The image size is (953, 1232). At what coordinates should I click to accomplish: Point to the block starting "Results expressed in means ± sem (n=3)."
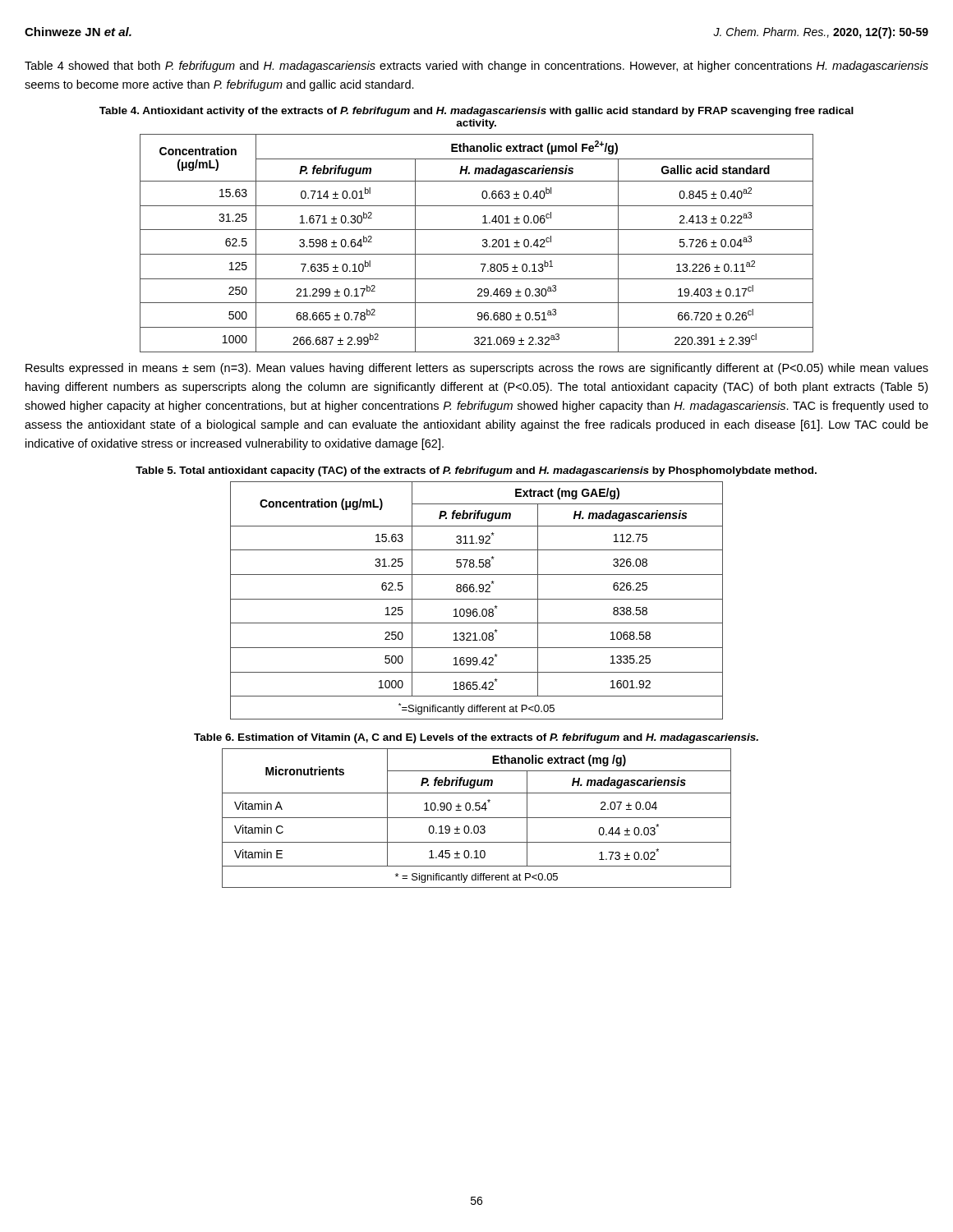[x=476, y=406]
